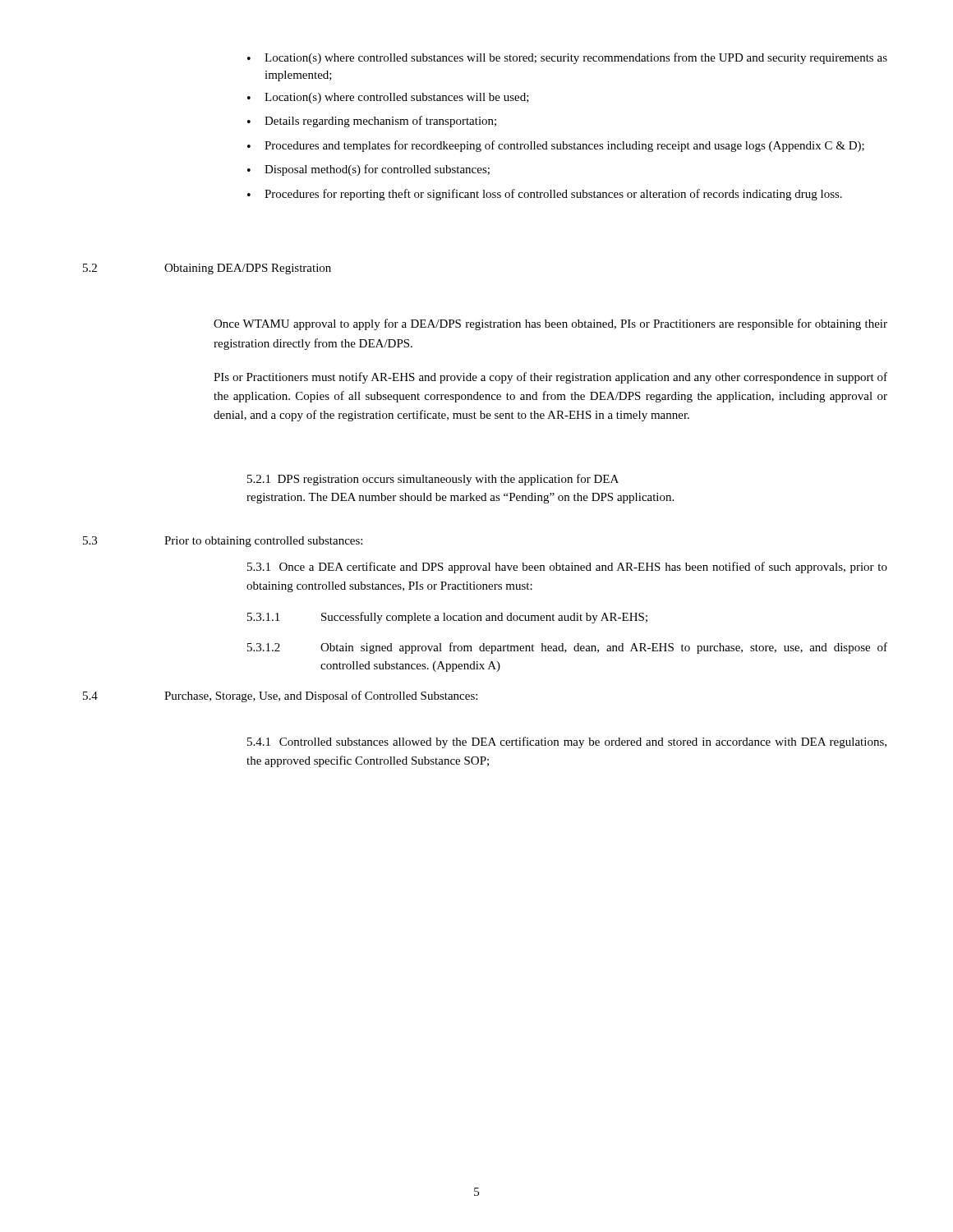This screenshot has height=1232, width=953.
Task: Select the list item that reads "• Disposal method(s) for controlled substances;"
Action: click(x=368, y=170)
